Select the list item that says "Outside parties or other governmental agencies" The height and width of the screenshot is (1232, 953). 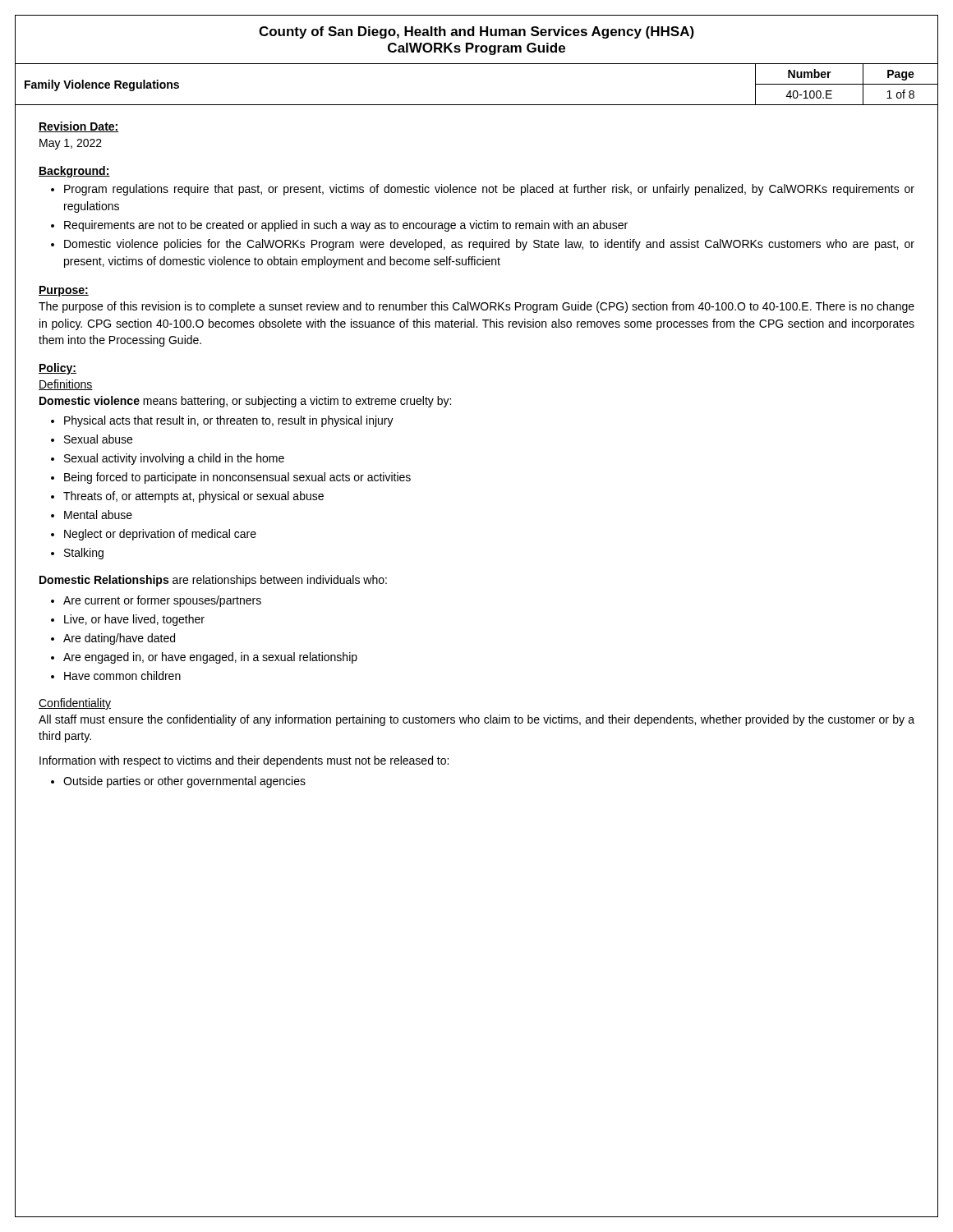184,781
